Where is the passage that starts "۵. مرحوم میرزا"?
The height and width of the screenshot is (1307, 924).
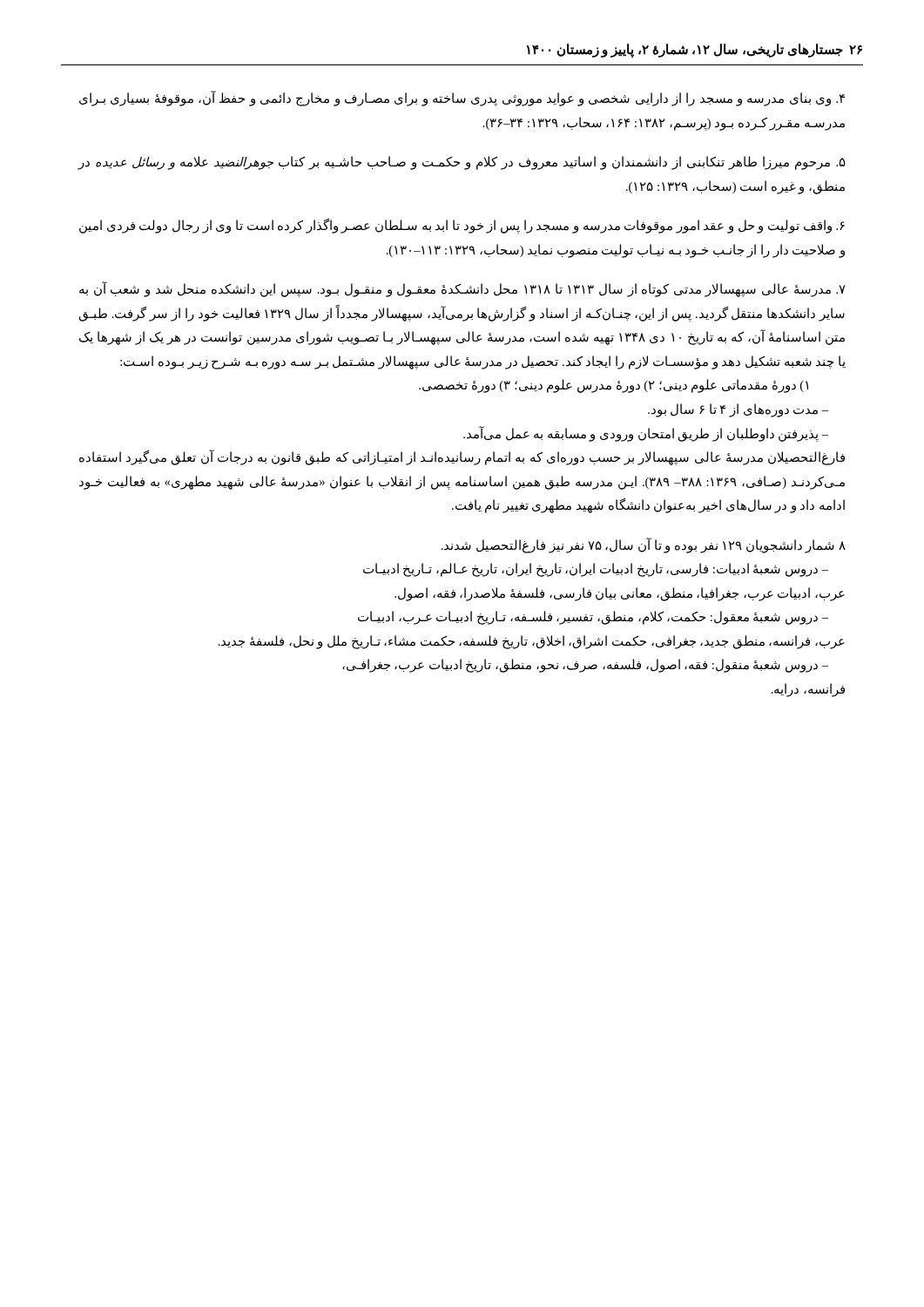point(462,174)
